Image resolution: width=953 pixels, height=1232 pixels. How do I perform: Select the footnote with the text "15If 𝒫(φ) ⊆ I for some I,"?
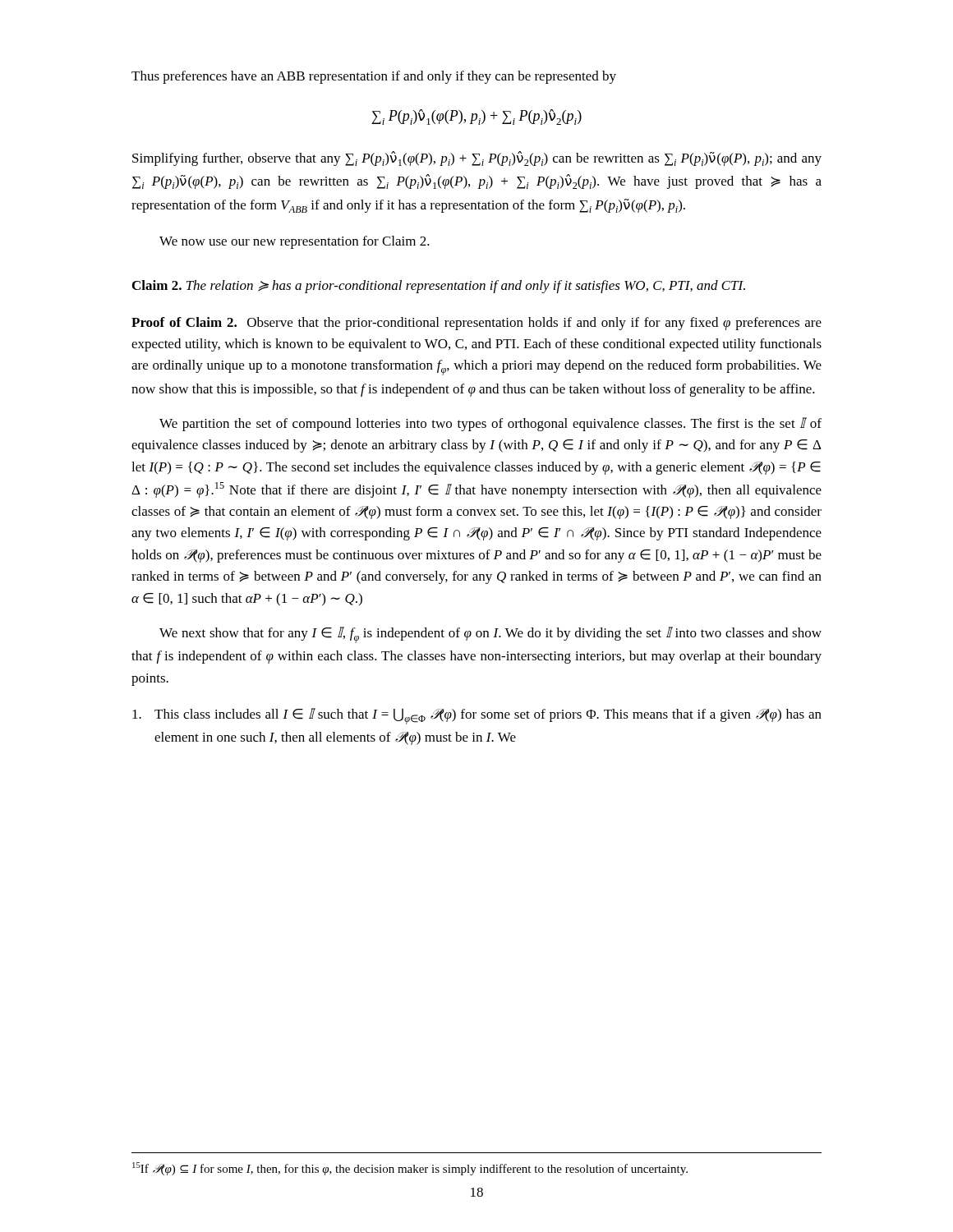tap(410, 1167)
